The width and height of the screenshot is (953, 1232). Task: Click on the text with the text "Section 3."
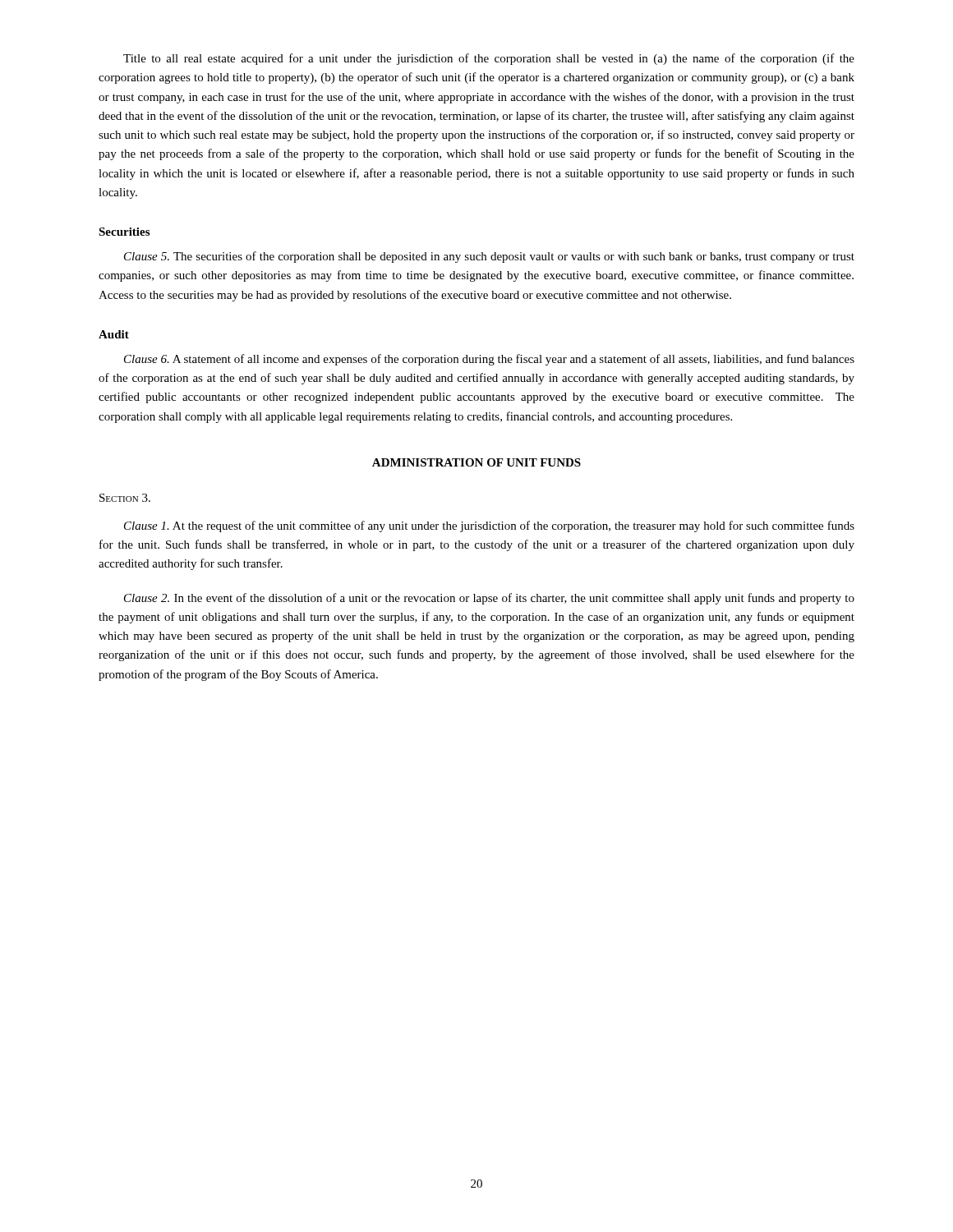click(x=125, y=498)
